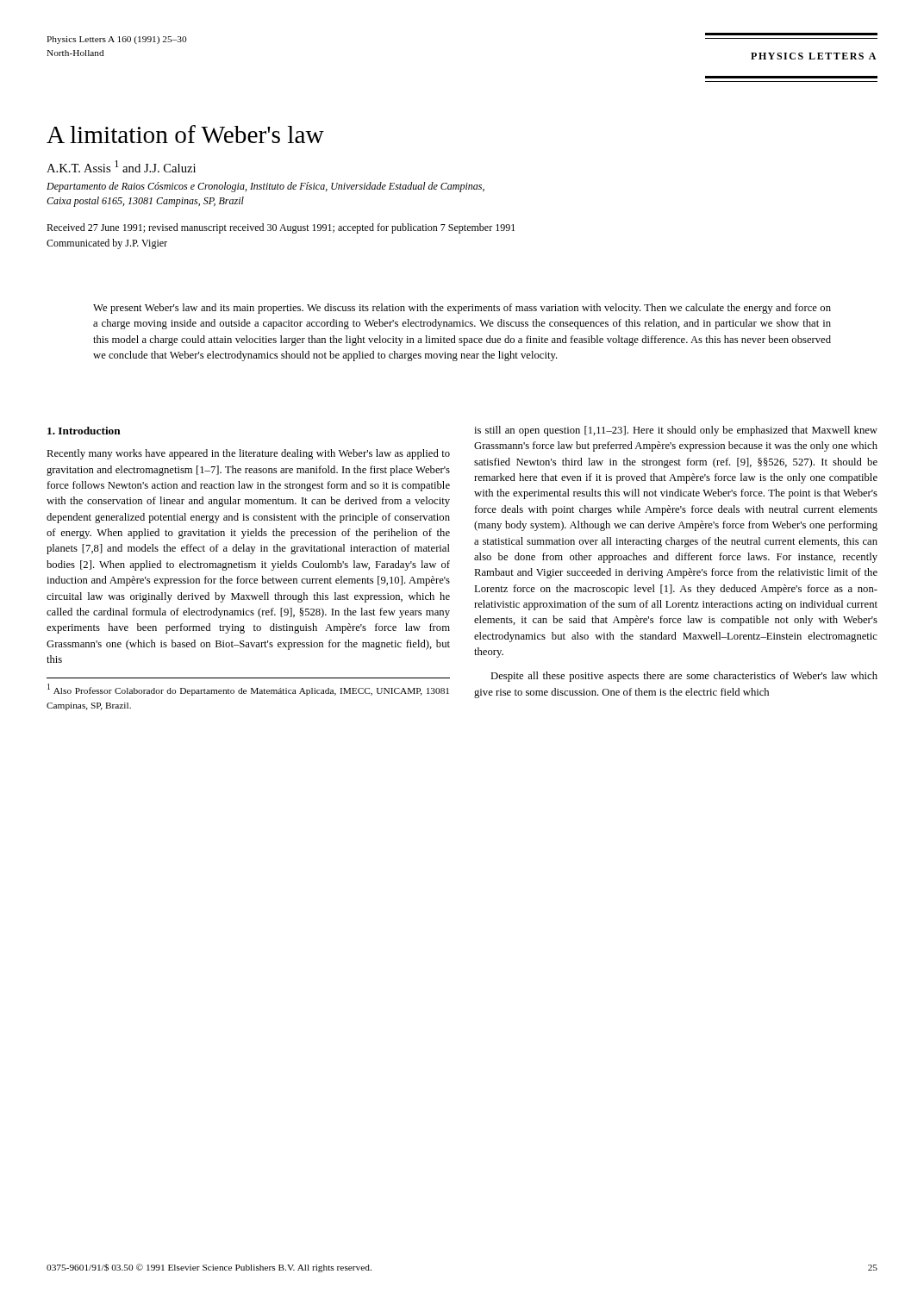Screen dimensions: 1293x924
Task: Point to the block beginning "We present Weber's law and"
Action: [x=462, y=331]
